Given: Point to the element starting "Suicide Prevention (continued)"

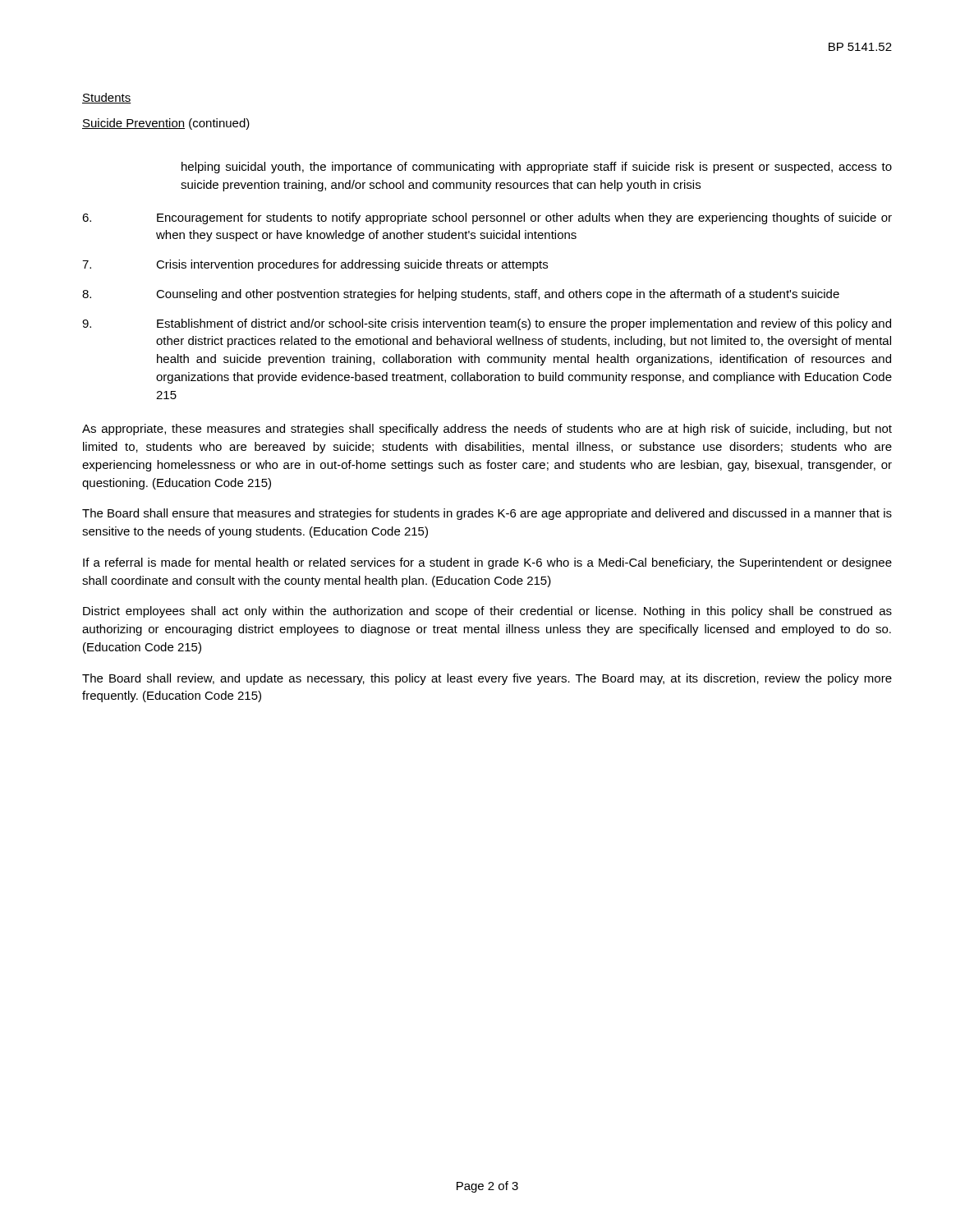Looking at the screenshot, I should [x=166, y=123].
